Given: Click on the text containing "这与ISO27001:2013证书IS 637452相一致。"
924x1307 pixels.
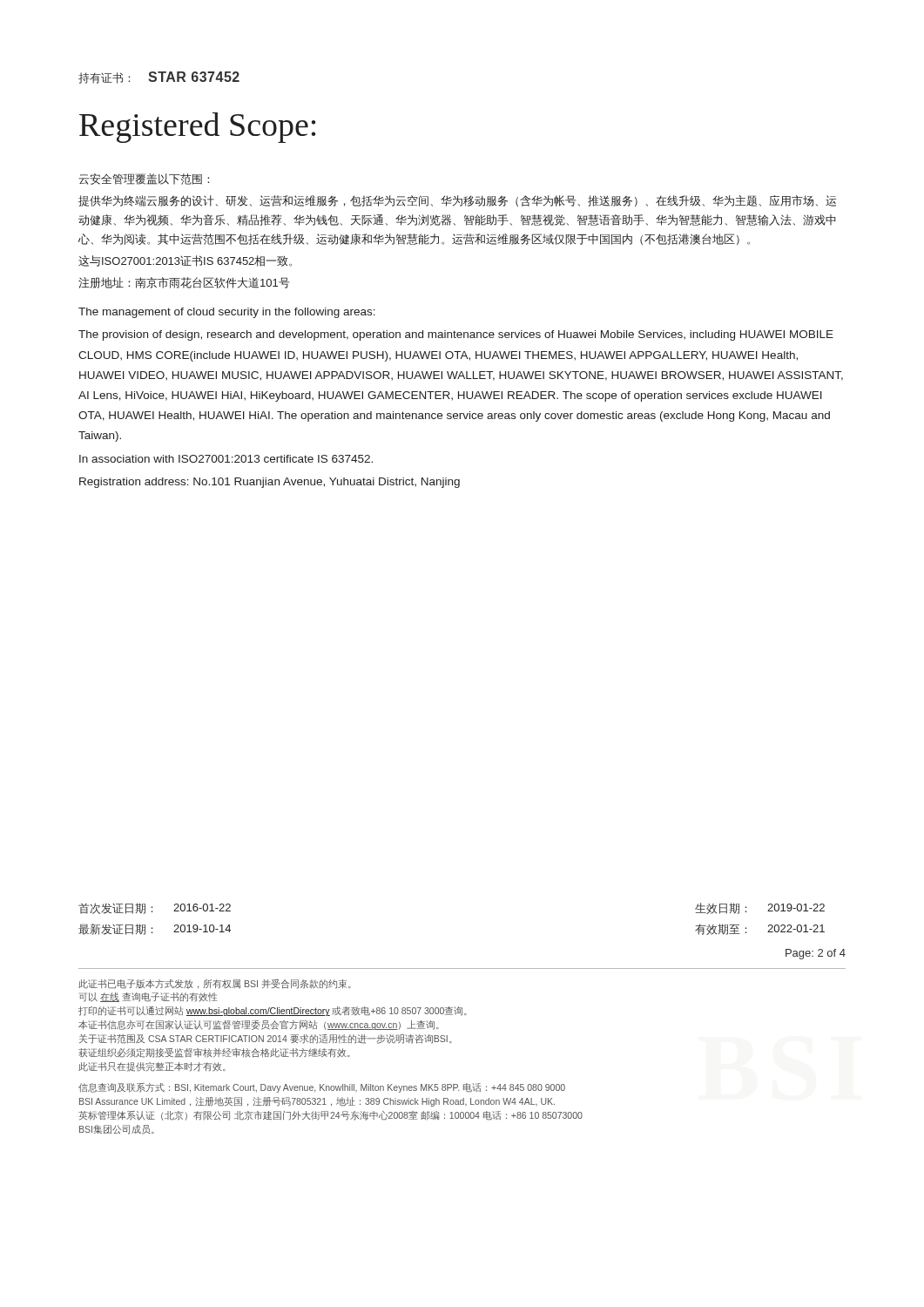Looking at the screenshot, I should (x=189, y=261).
